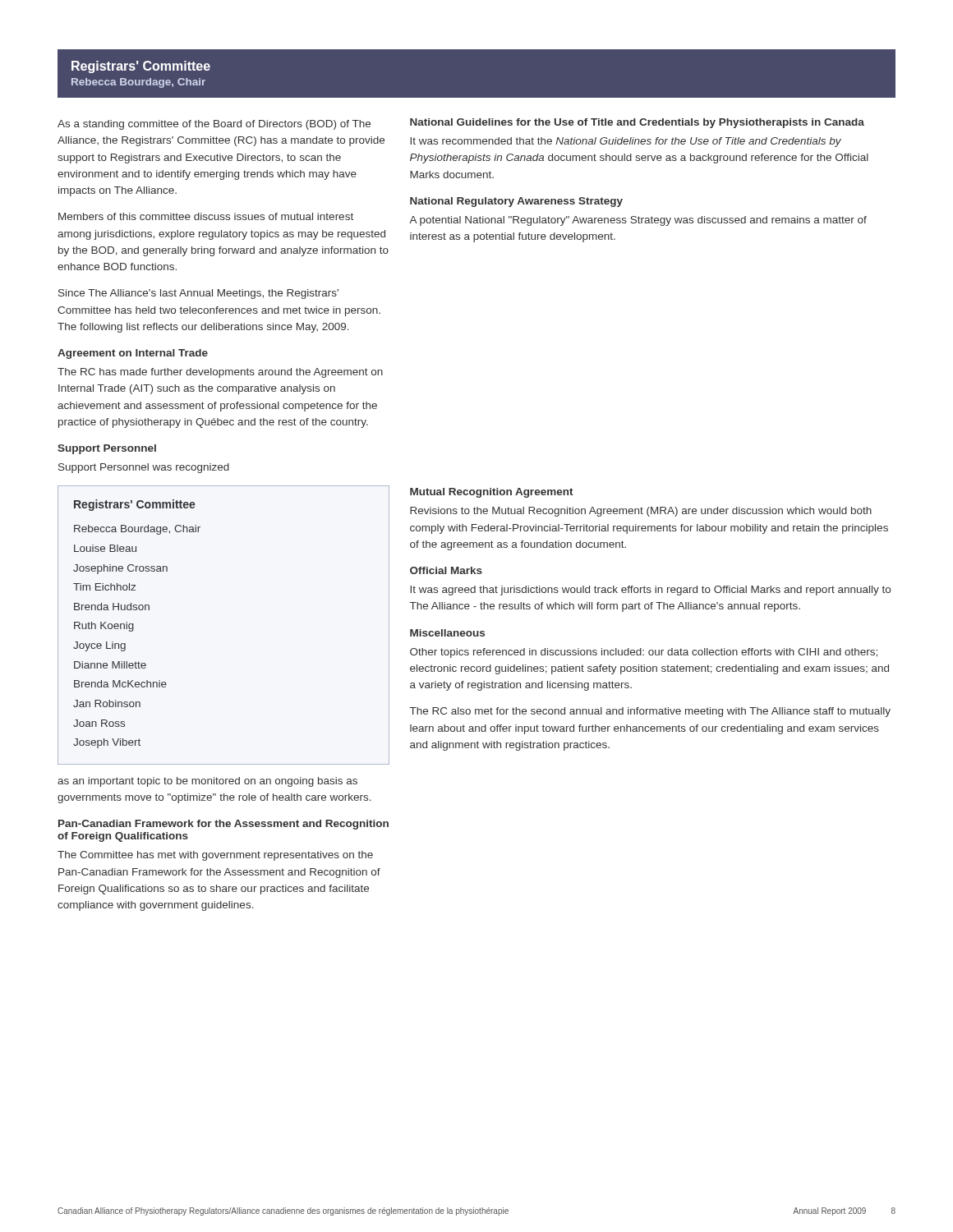Image resolution: width=953 pixels, height=1232 pixels.
Task: Find the passage starting "It was recommended that the National Guidelines for"
Action: pyautogui.click(x=652, y=158)
